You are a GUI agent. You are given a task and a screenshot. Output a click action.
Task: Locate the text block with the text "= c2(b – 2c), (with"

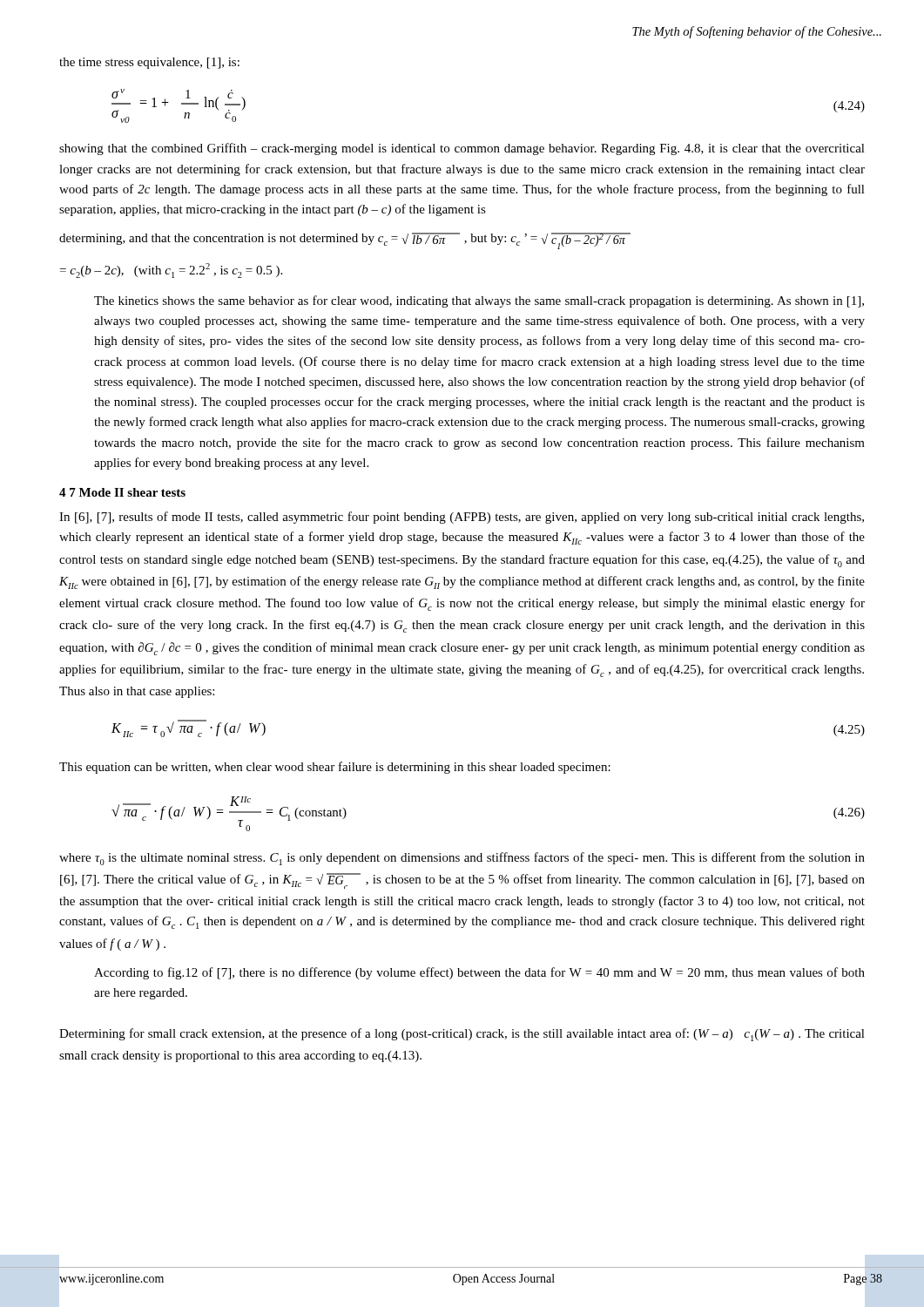click(x=171, y=270)
